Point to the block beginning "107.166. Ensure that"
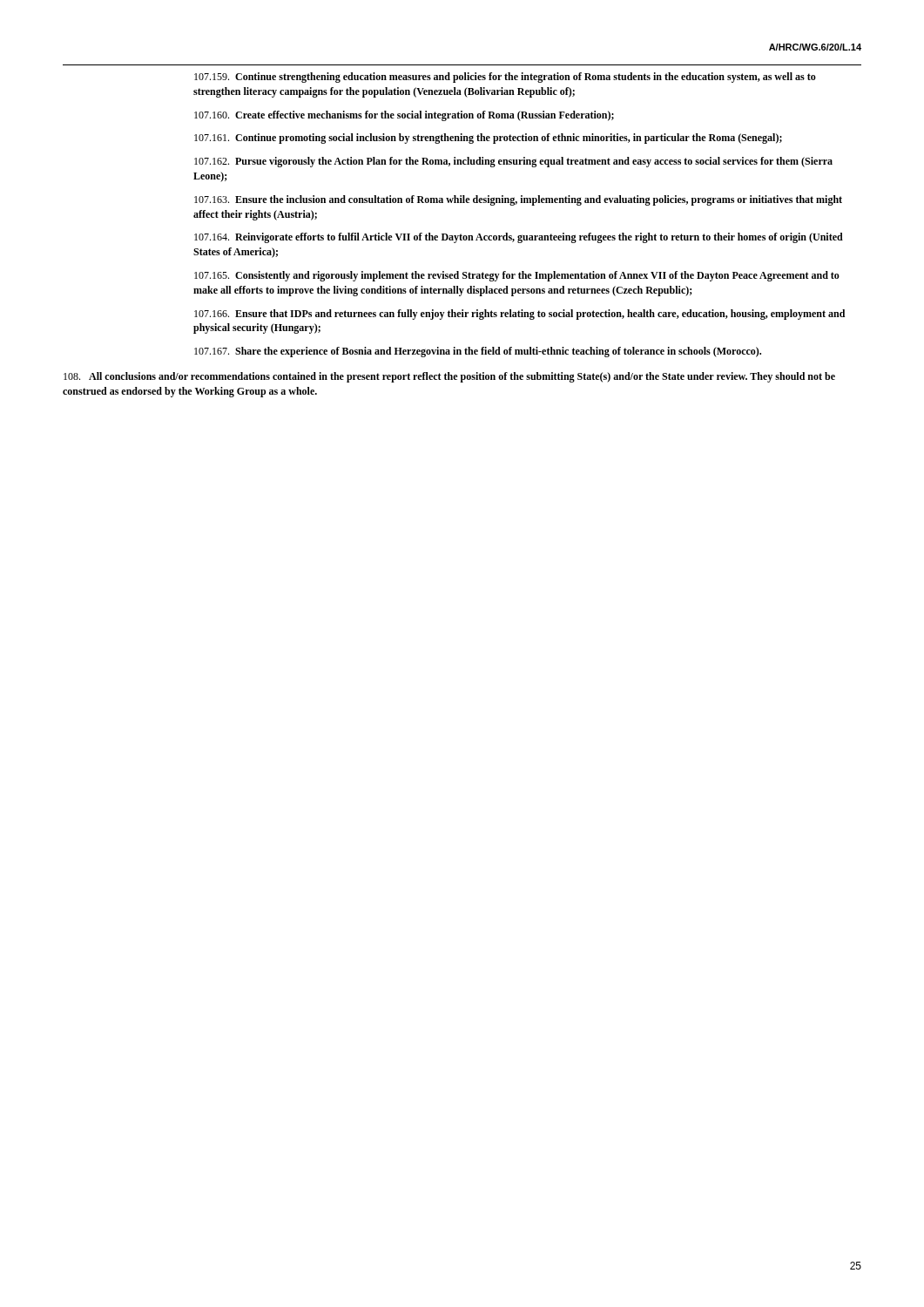This screenshot has height=1307, width=924. 527,321
